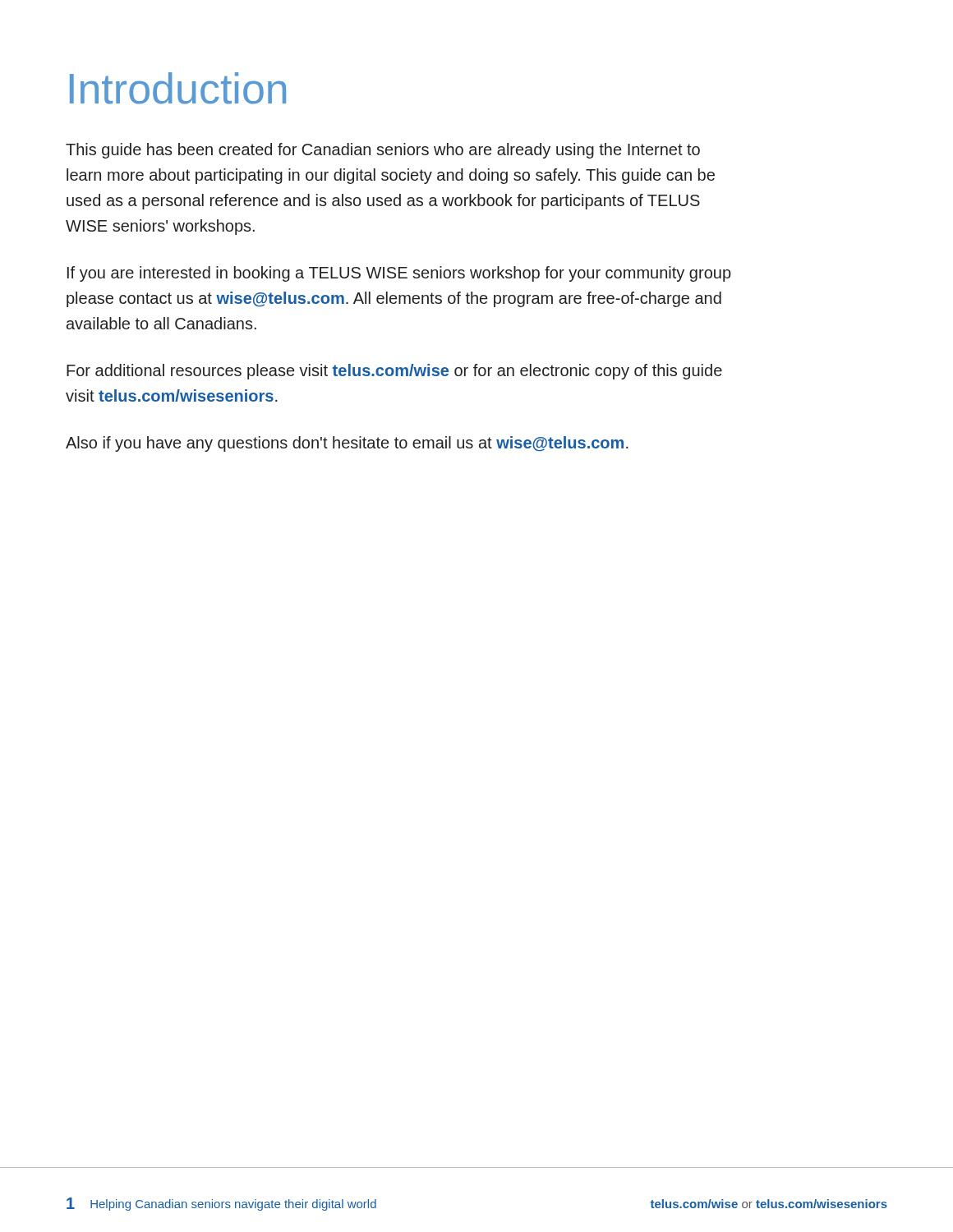This screenshot has width=953, height=1232.
Task: Find the block on this page that starts "This guide has"
Action: coord(403,188)
